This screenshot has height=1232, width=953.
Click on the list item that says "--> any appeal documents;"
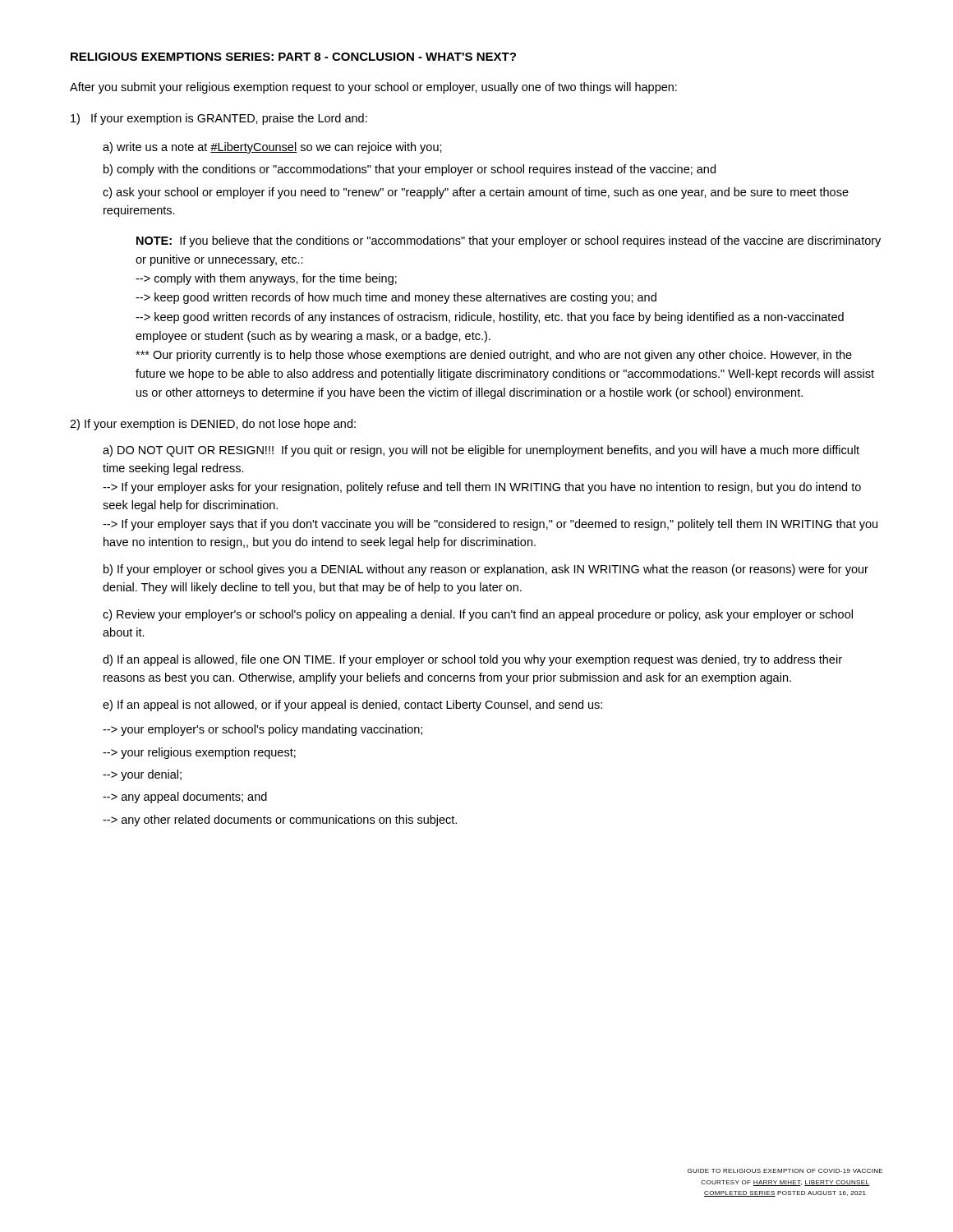185,797
